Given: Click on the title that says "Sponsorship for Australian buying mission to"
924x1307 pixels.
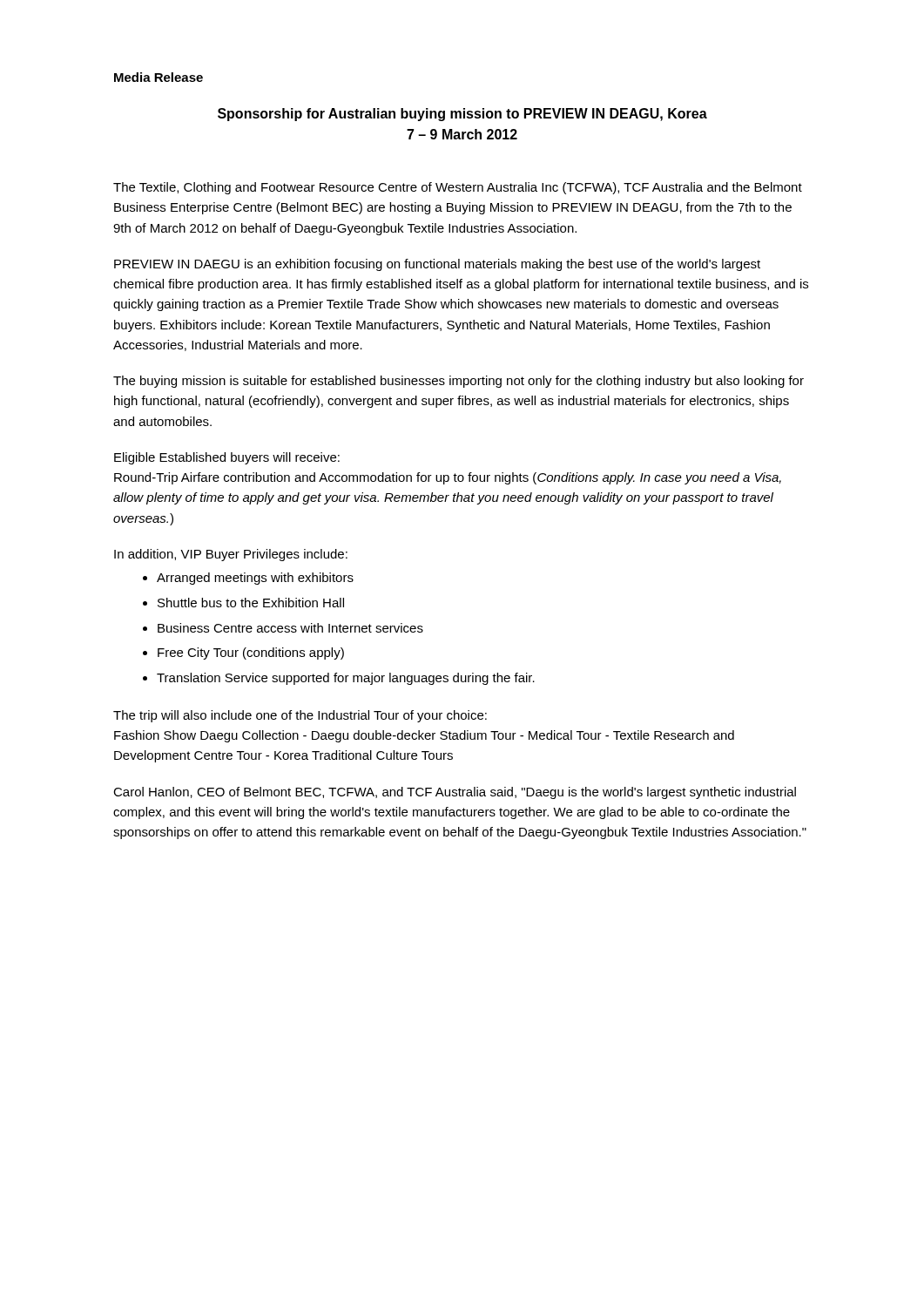Looking at the screenshot, I should click(x=462, y=124).
